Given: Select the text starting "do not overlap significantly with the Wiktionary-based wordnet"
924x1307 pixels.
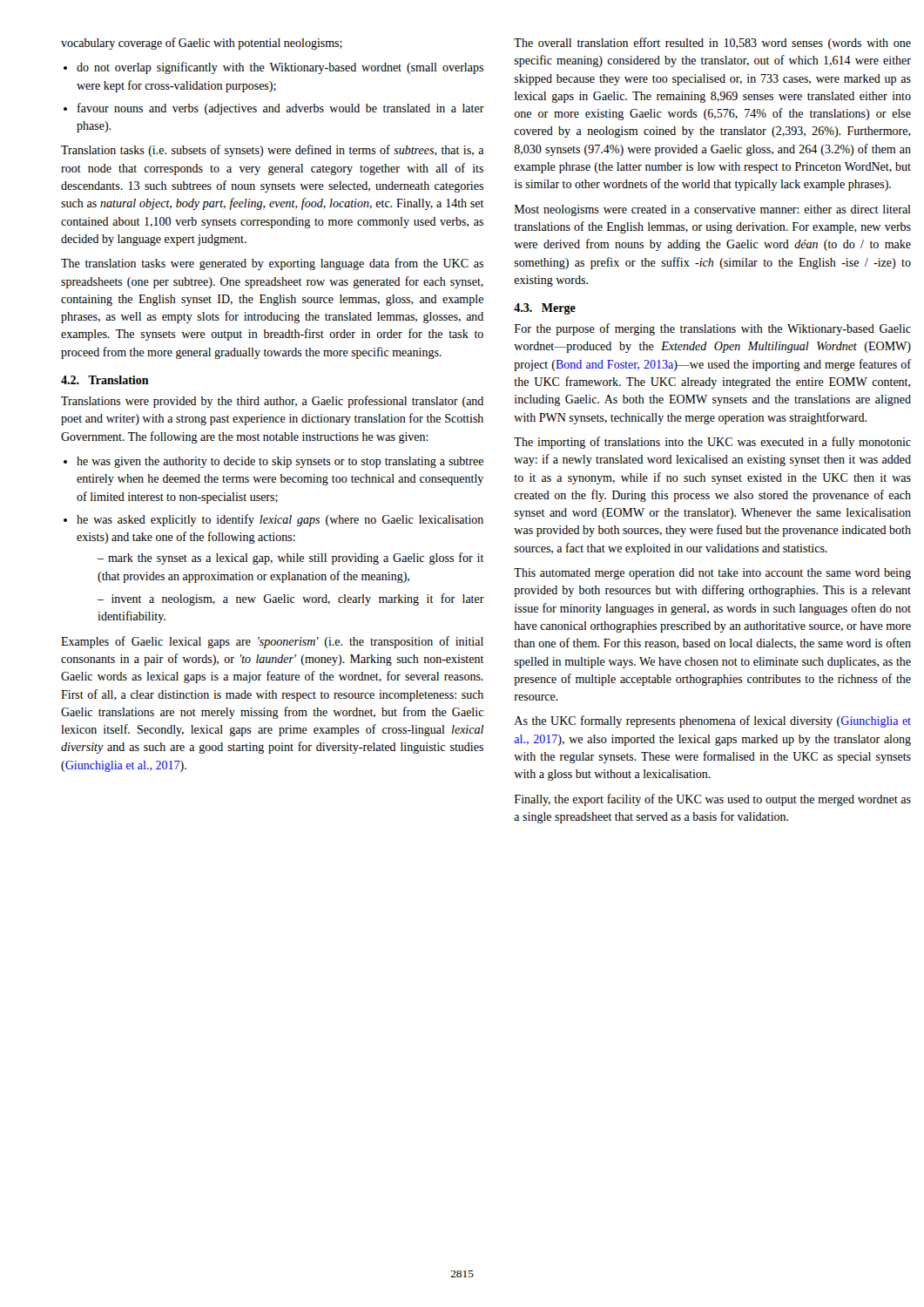Looking at the screenshot, I should pos(280,77).
